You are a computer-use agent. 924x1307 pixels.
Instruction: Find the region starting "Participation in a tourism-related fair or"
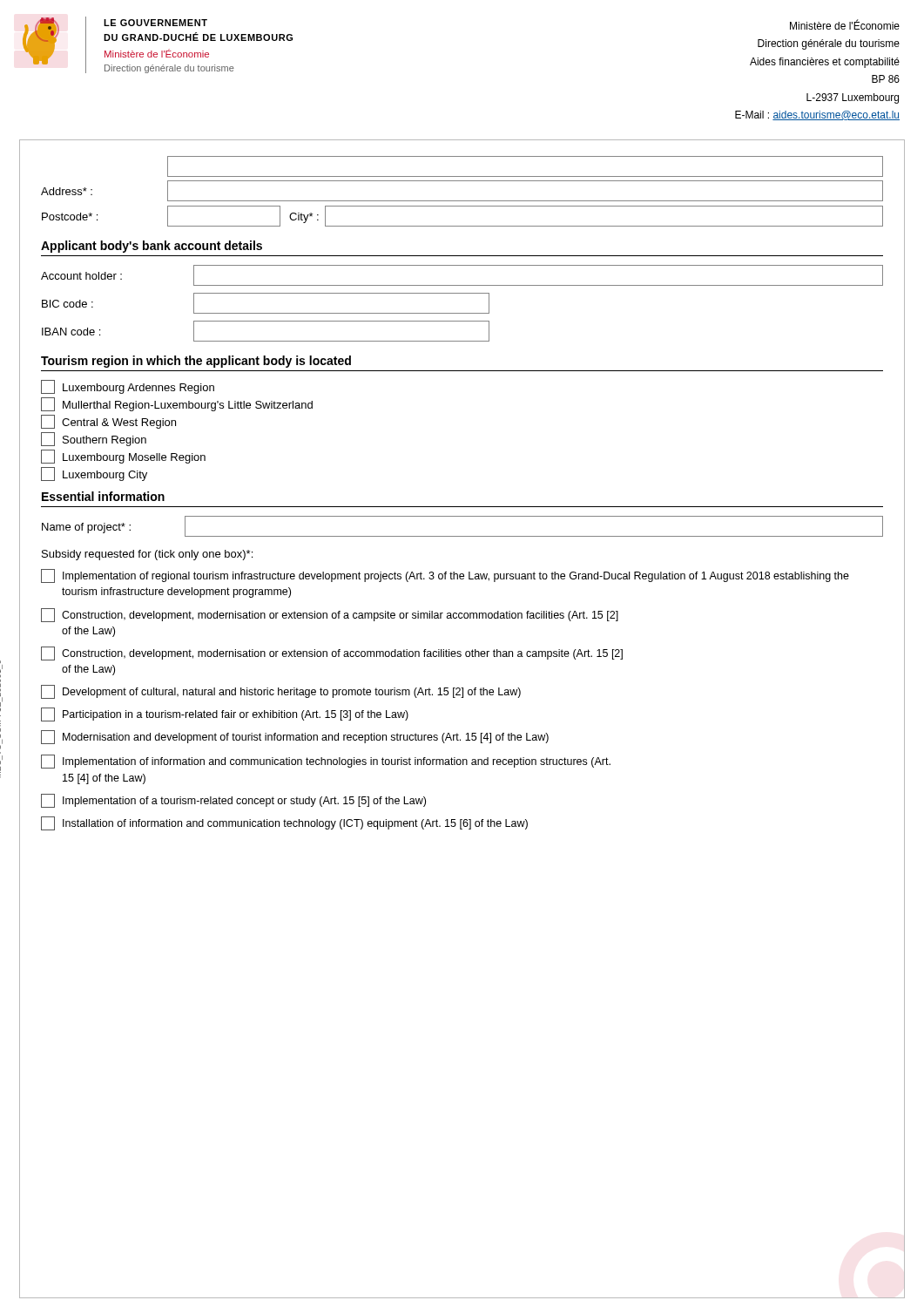(x=225, y=715)
